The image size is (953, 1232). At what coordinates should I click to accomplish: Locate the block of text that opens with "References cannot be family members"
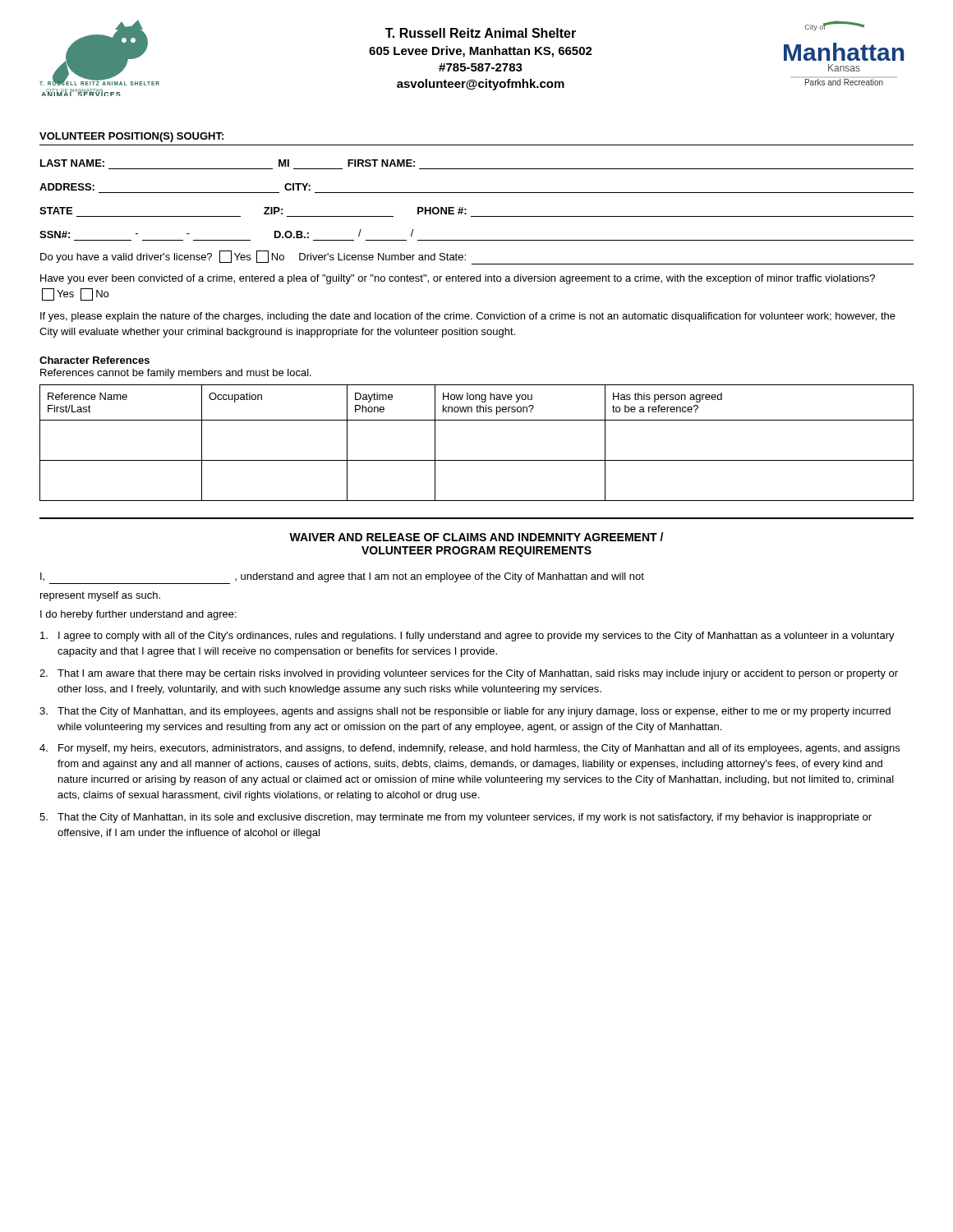pyautogui.click(x=176, y=373)
